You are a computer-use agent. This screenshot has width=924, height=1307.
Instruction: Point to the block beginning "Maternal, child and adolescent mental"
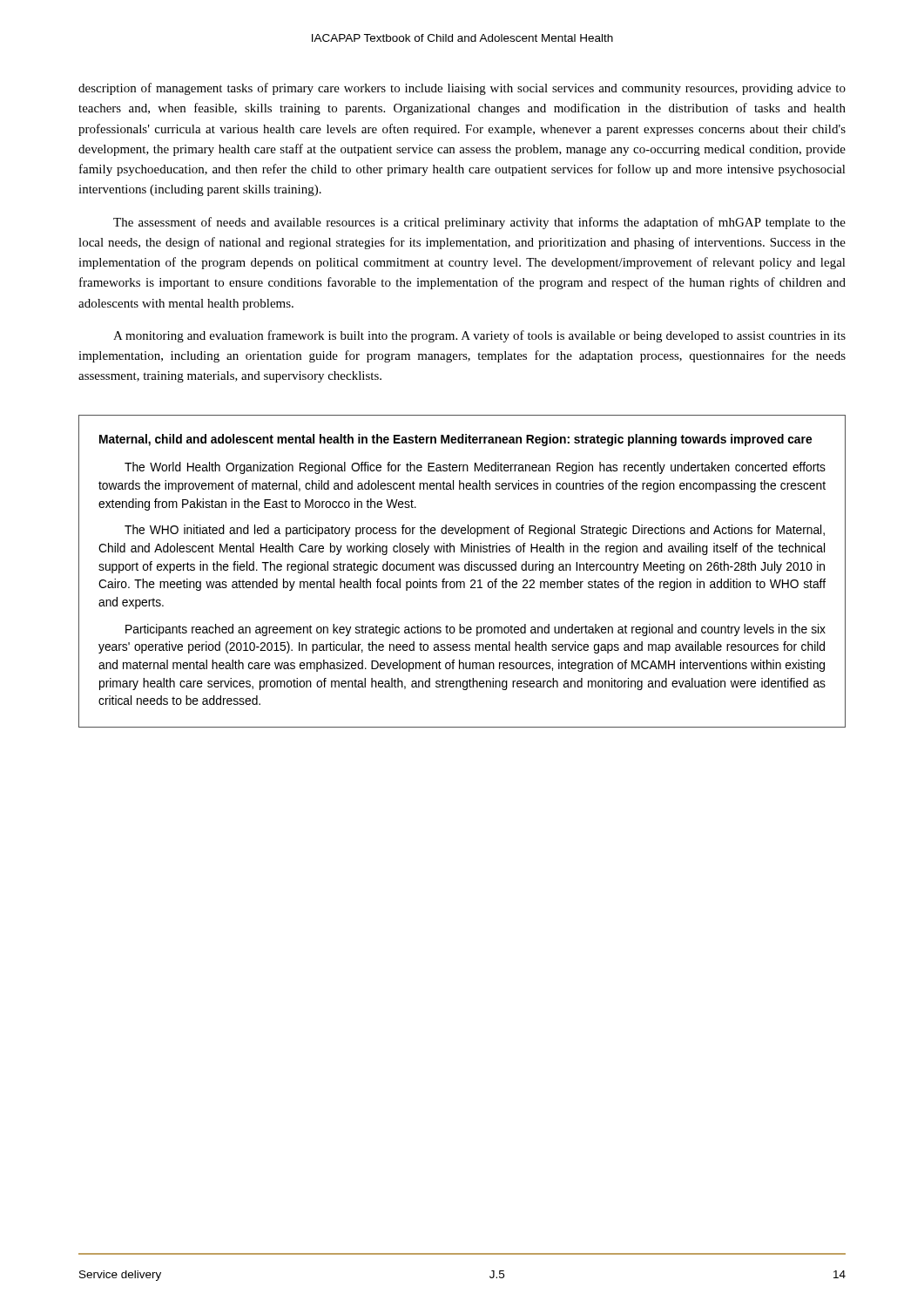pos(462,571)
